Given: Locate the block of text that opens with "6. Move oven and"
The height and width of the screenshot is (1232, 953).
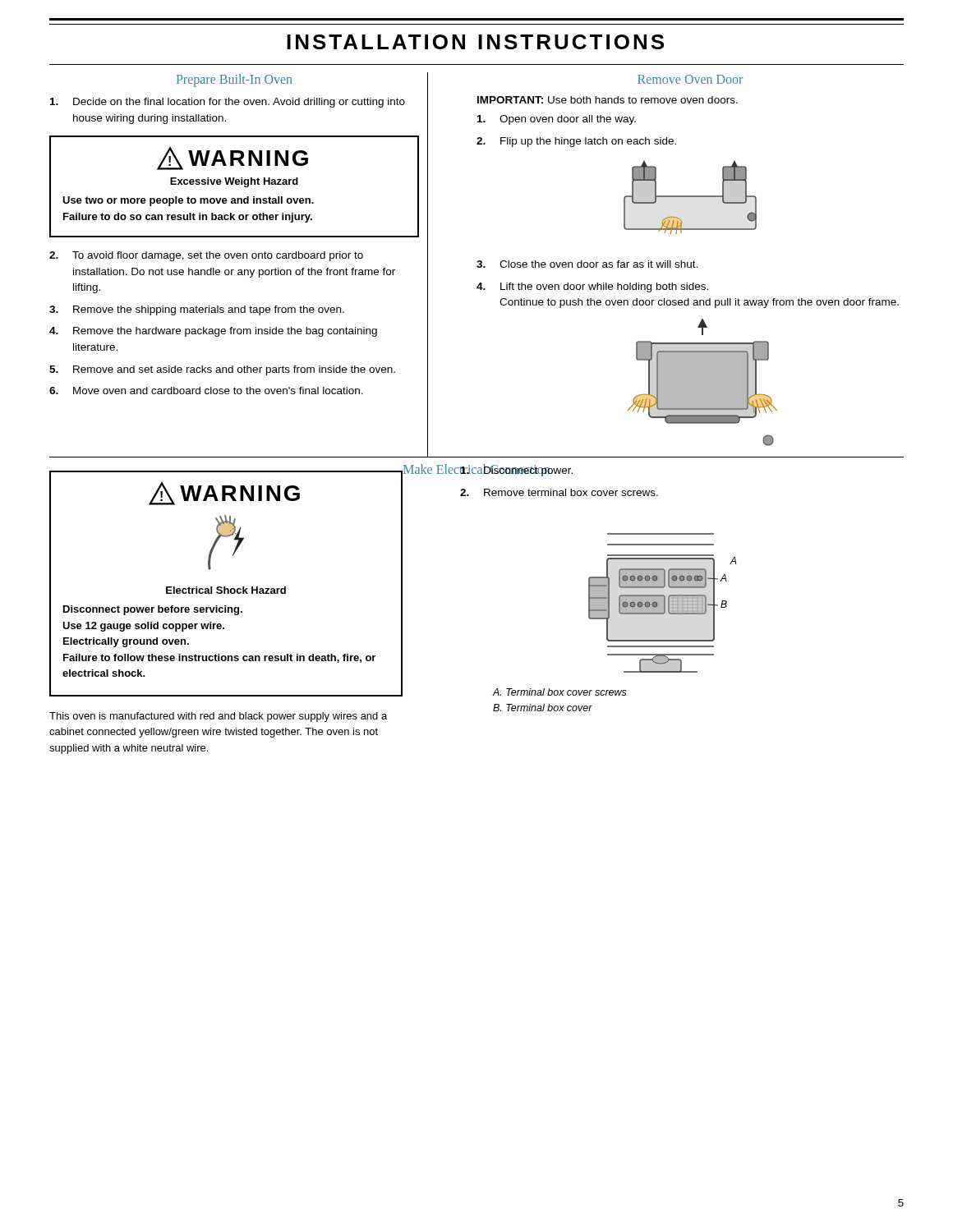Looking at the screenshot, I should (234, 391).
